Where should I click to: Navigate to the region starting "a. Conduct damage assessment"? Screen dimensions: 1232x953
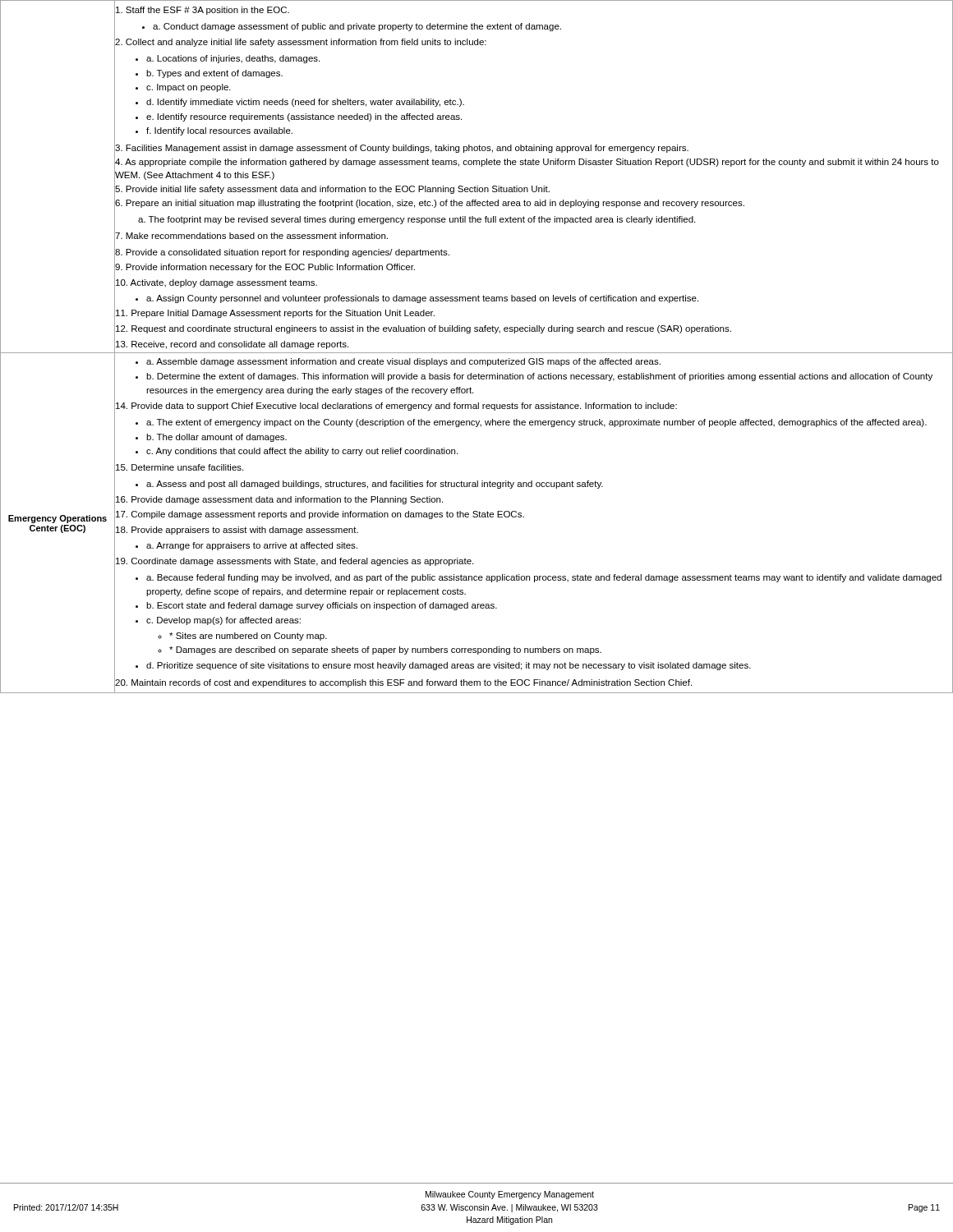point(545,26)
